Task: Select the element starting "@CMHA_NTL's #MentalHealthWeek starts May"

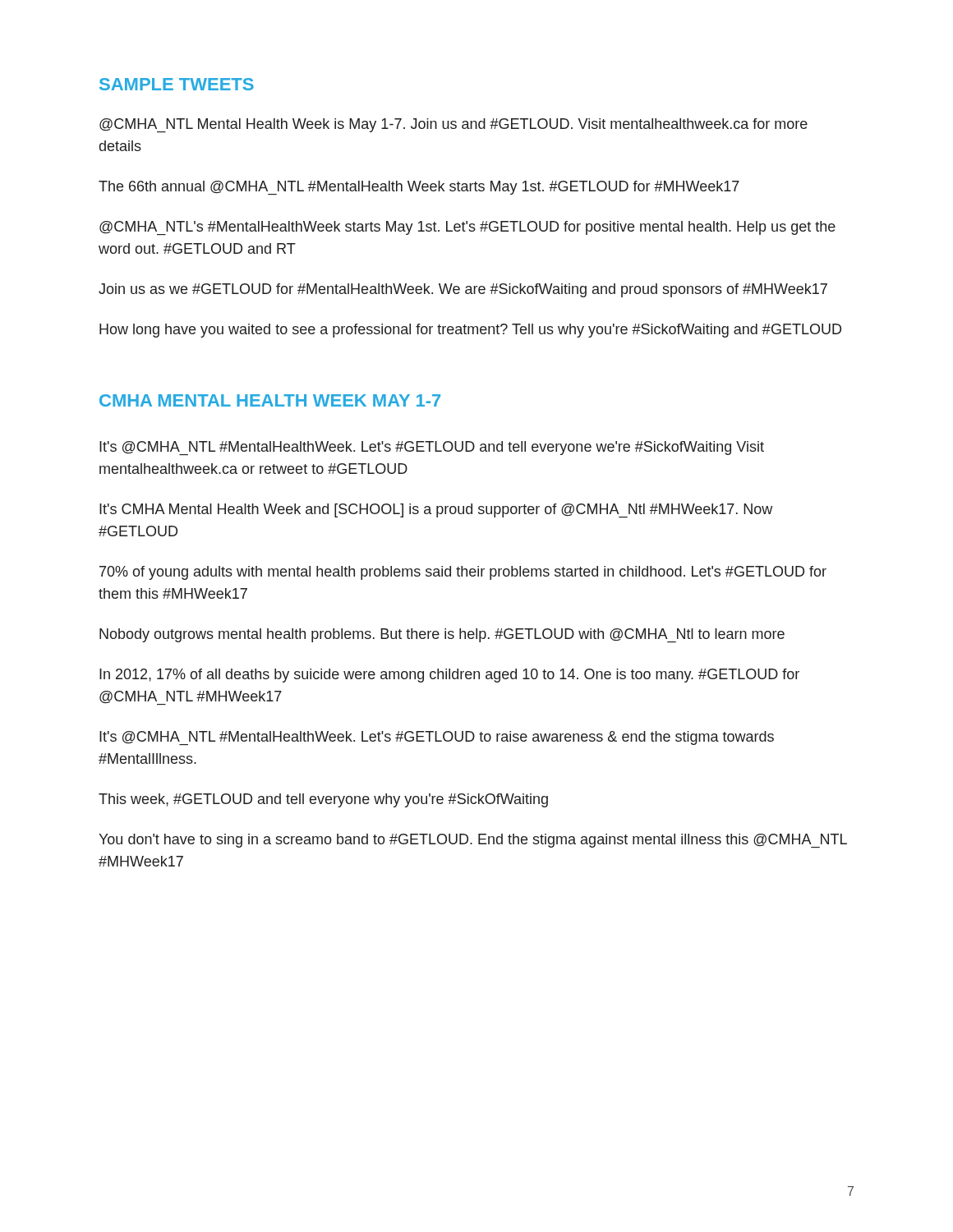Action: click(467, 238)
